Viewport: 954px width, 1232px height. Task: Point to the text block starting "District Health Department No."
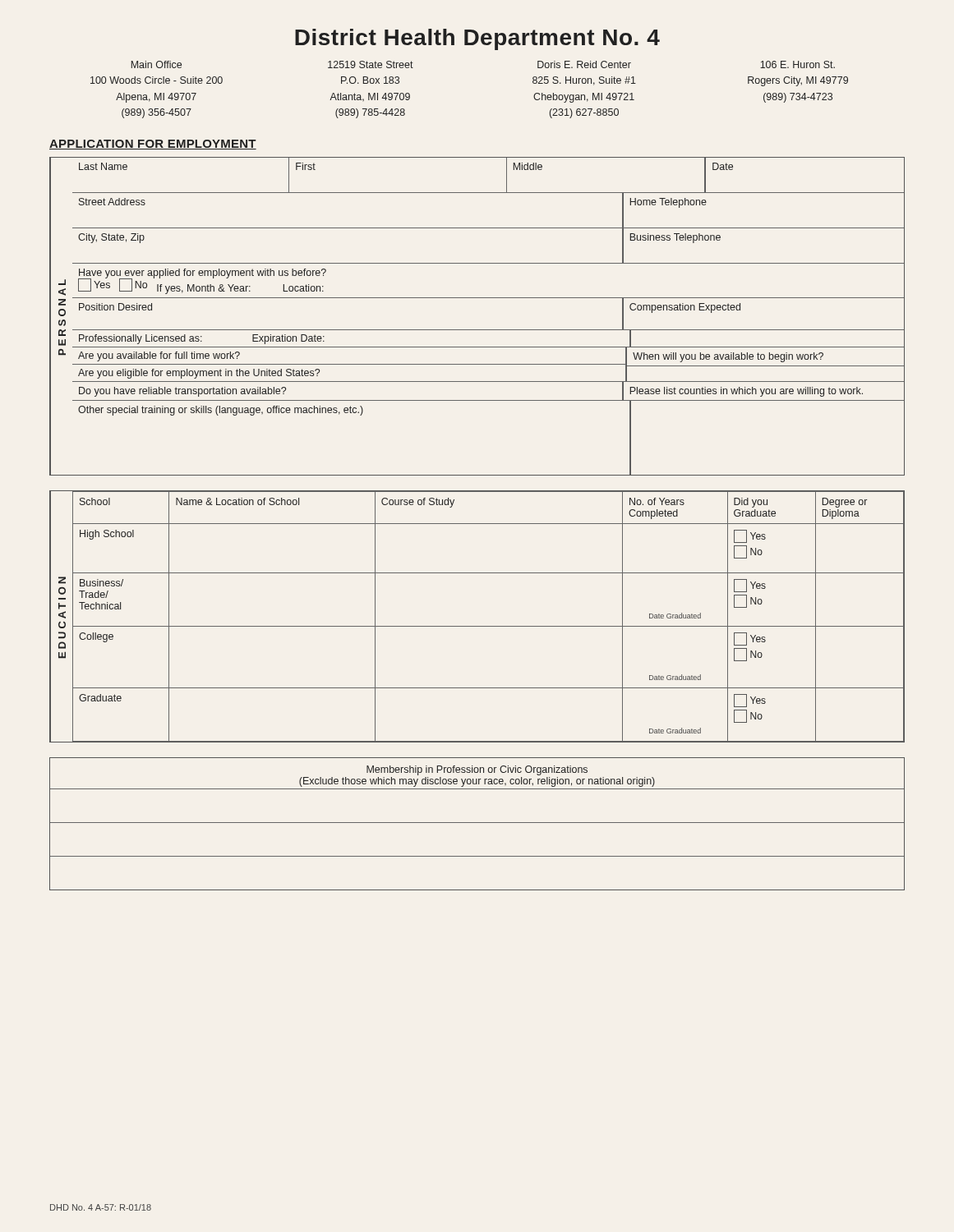pos(477,37)
